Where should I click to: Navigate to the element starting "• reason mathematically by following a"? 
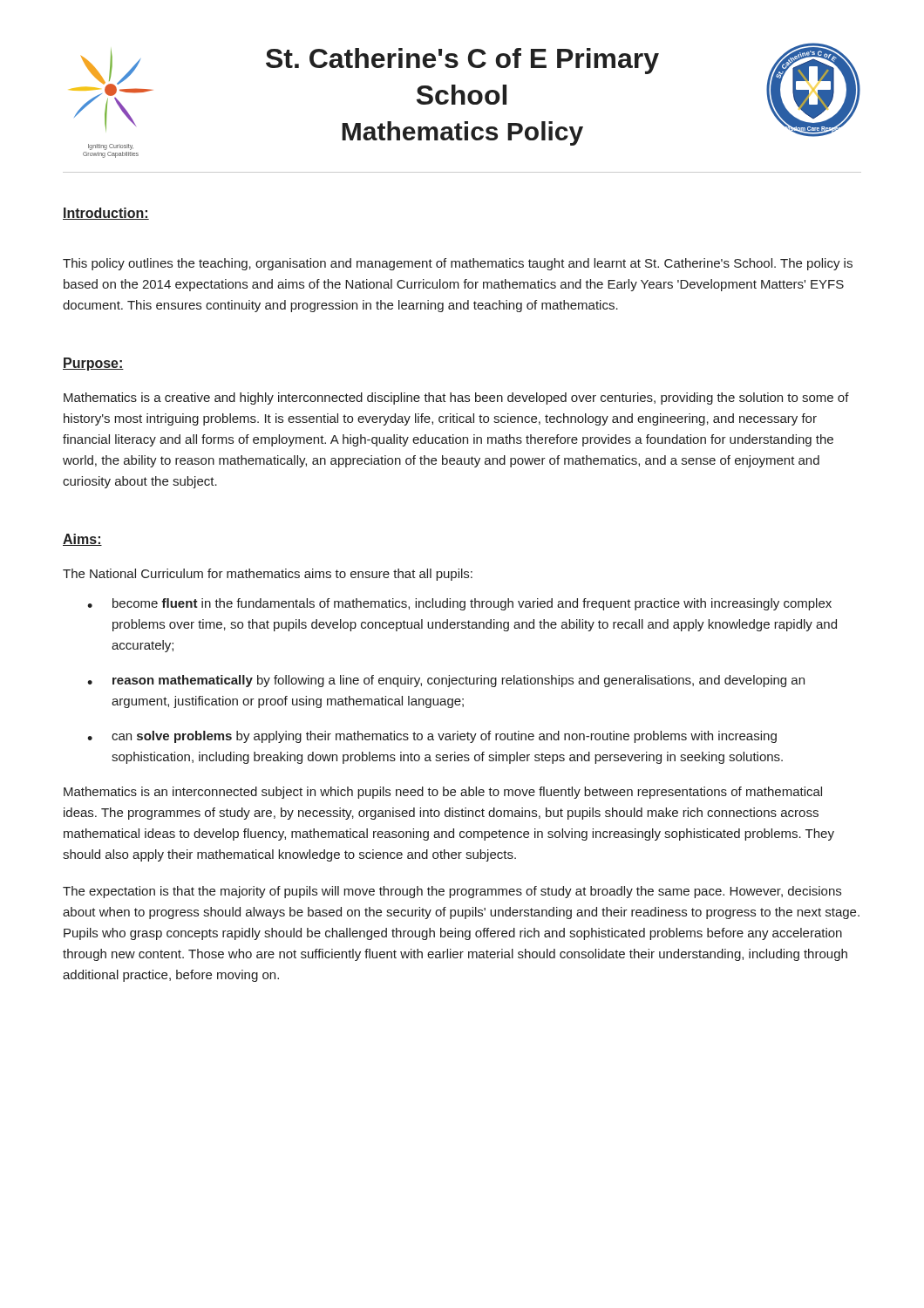[474, 690]
